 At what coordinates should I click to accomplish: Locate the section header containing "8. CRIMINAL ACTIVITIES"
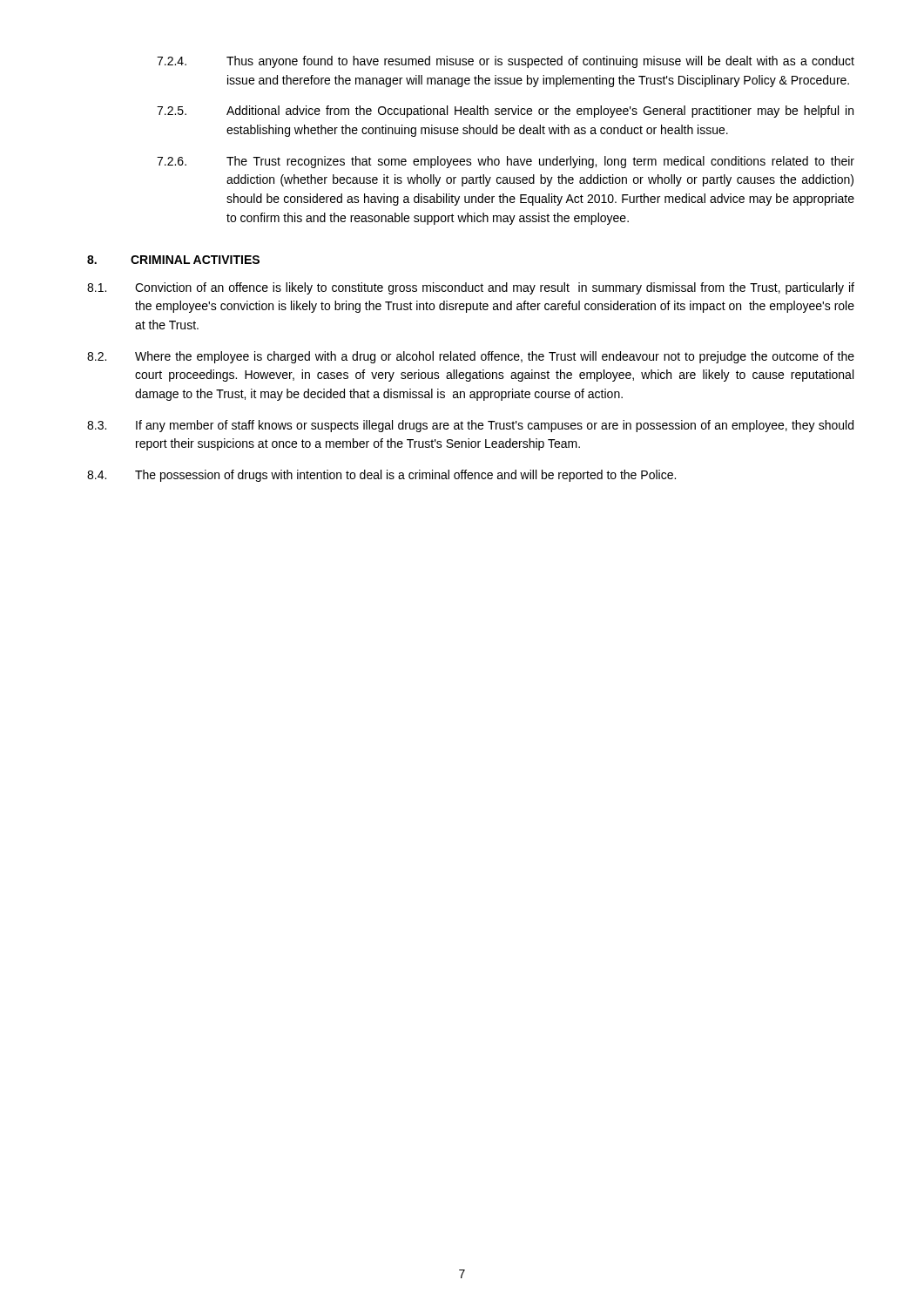[173, 260]
